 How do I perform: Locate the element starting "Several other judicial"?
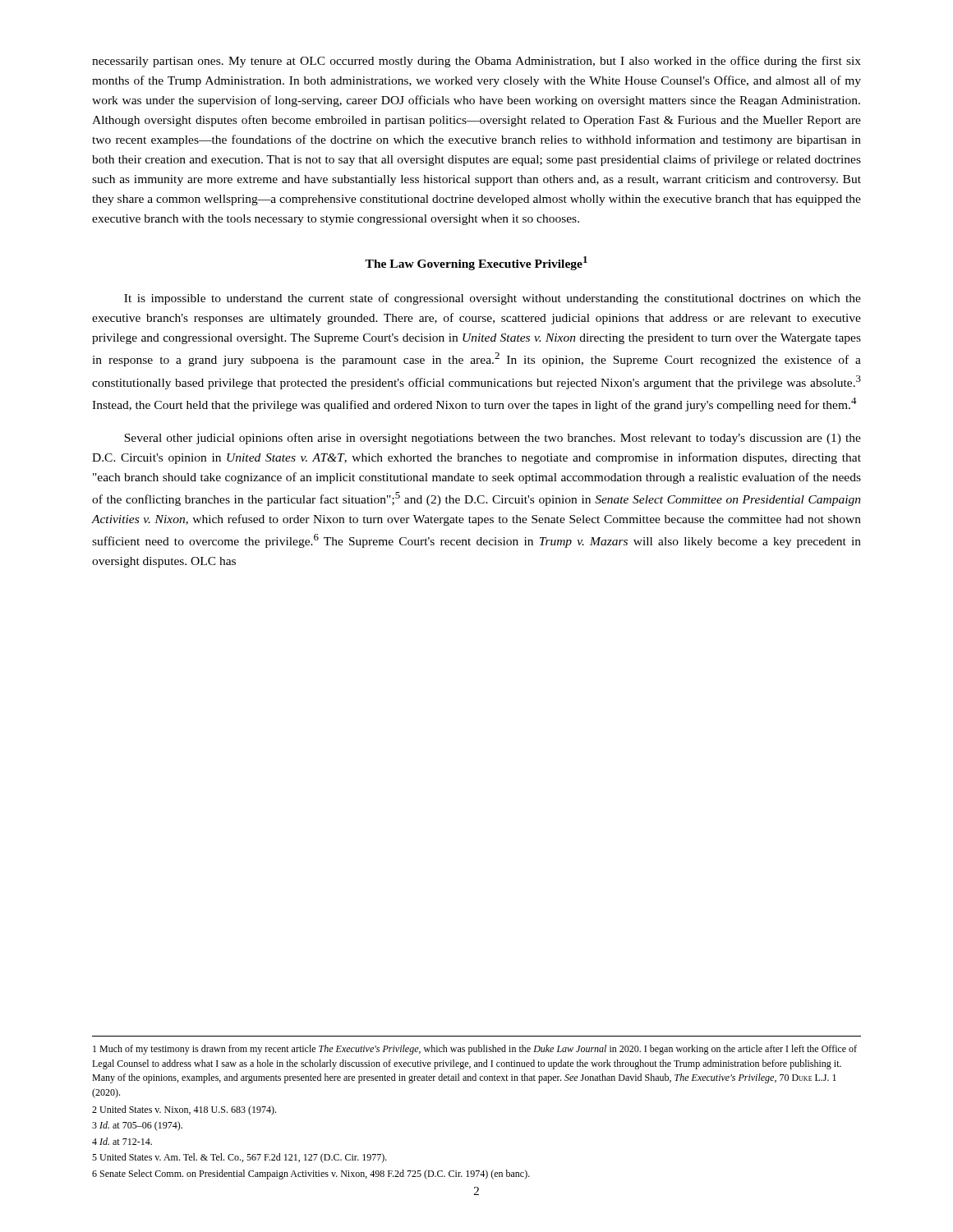pyautogui.click(x=476, y=499)
